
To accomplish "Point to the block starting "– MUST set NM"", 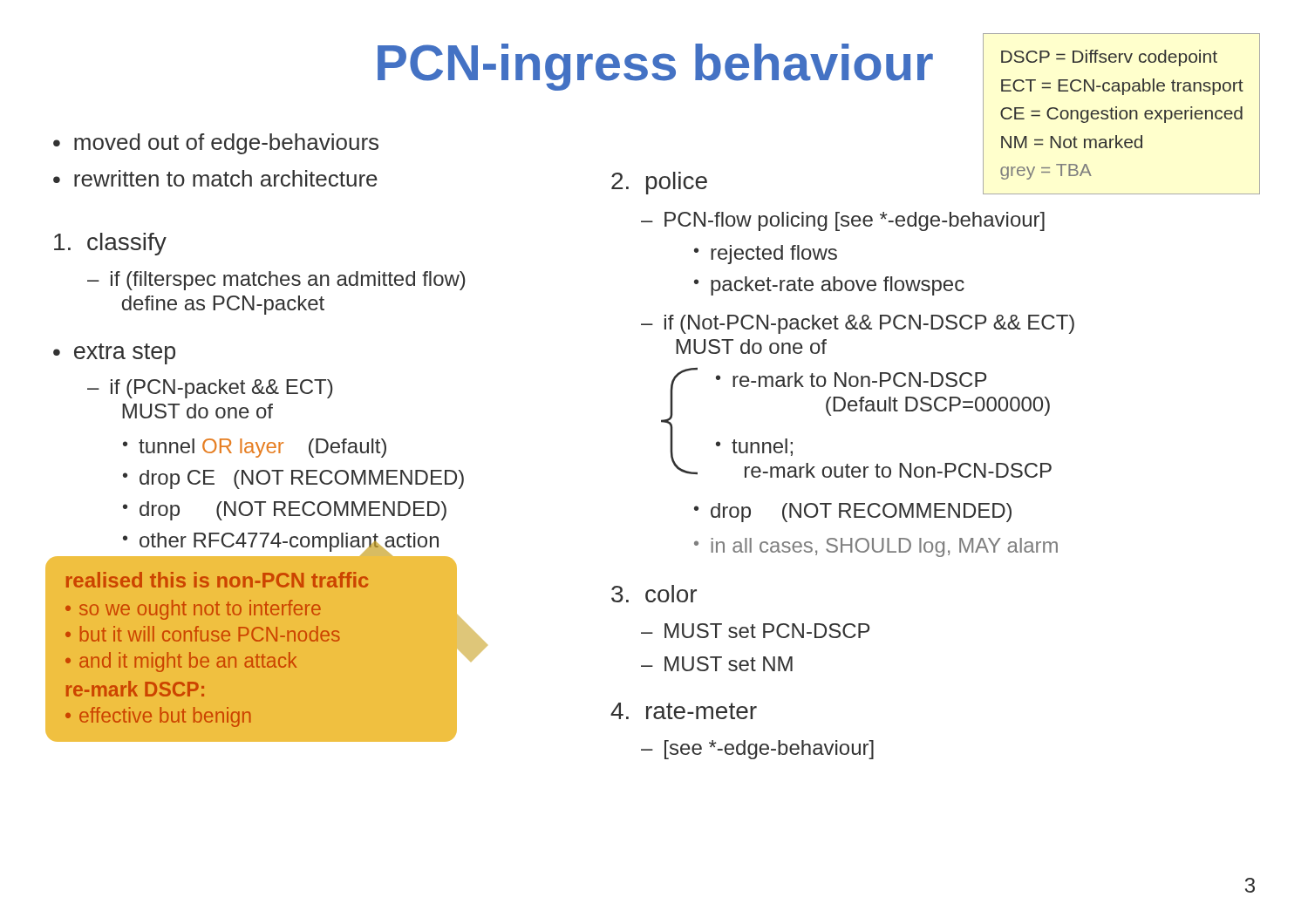I will pyautogui.click(x=718, y=664).
